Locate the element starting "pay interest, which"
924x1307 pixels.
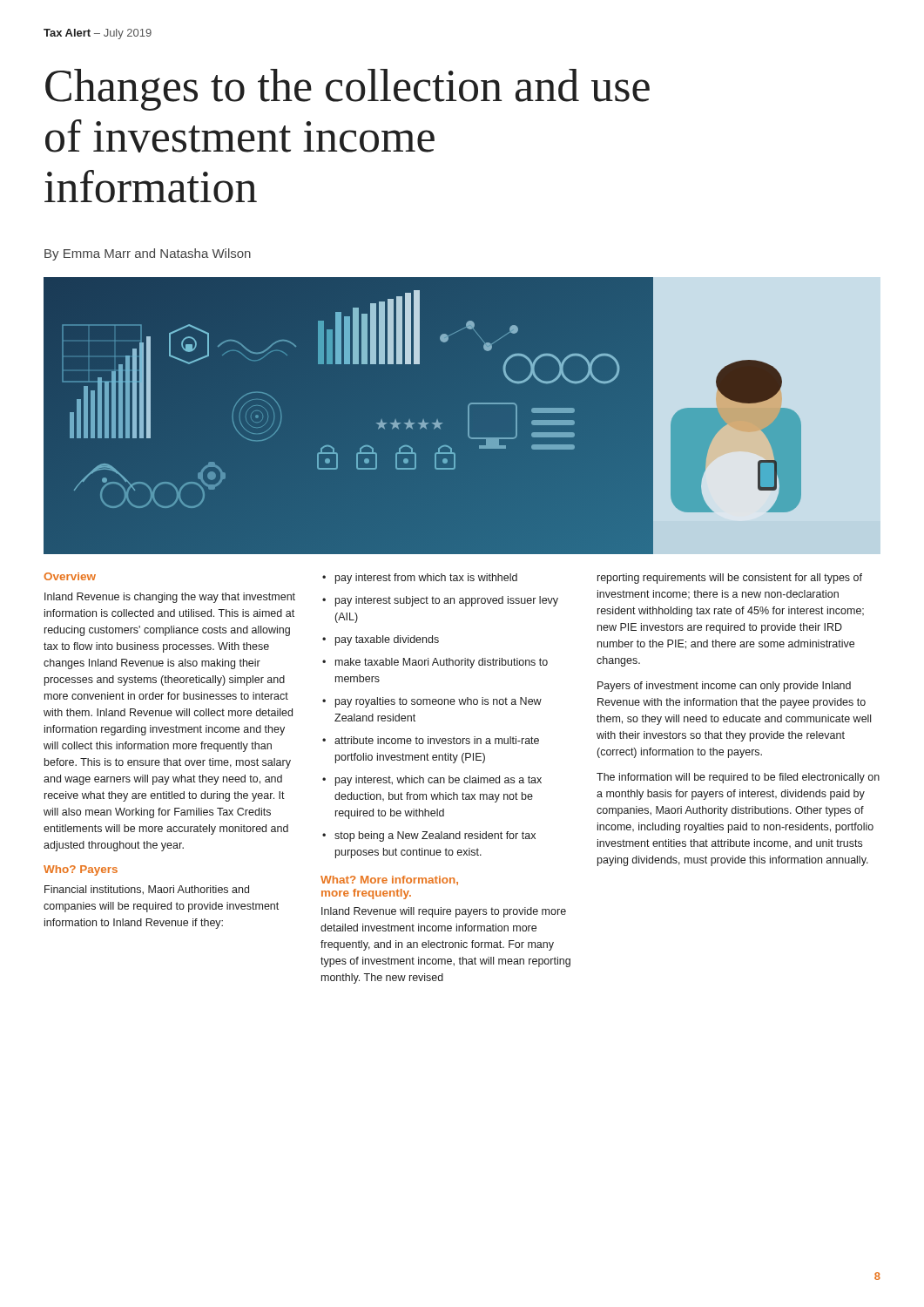tap(447, 797)
